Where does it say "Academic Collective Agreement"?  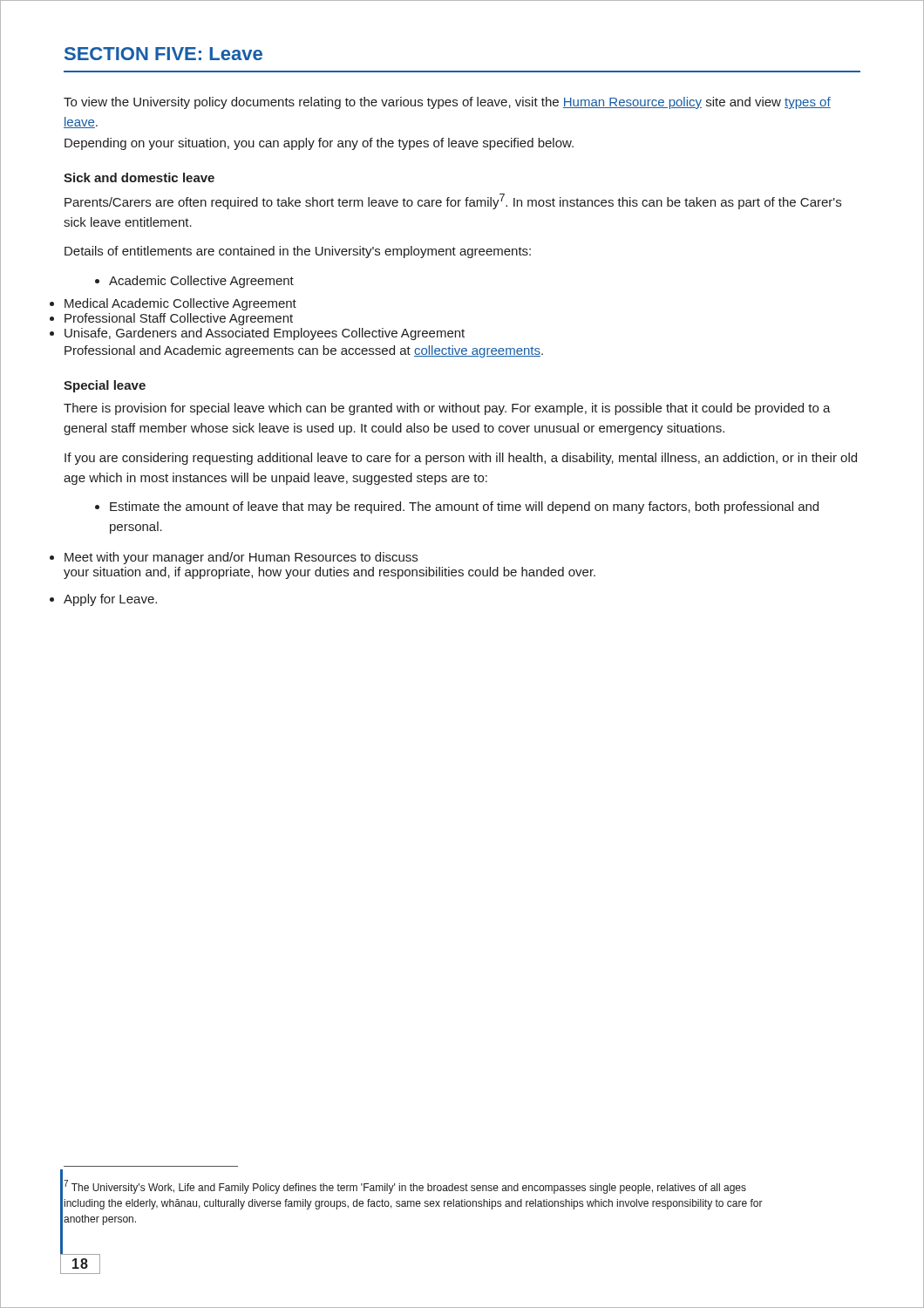tap(194, 282)
